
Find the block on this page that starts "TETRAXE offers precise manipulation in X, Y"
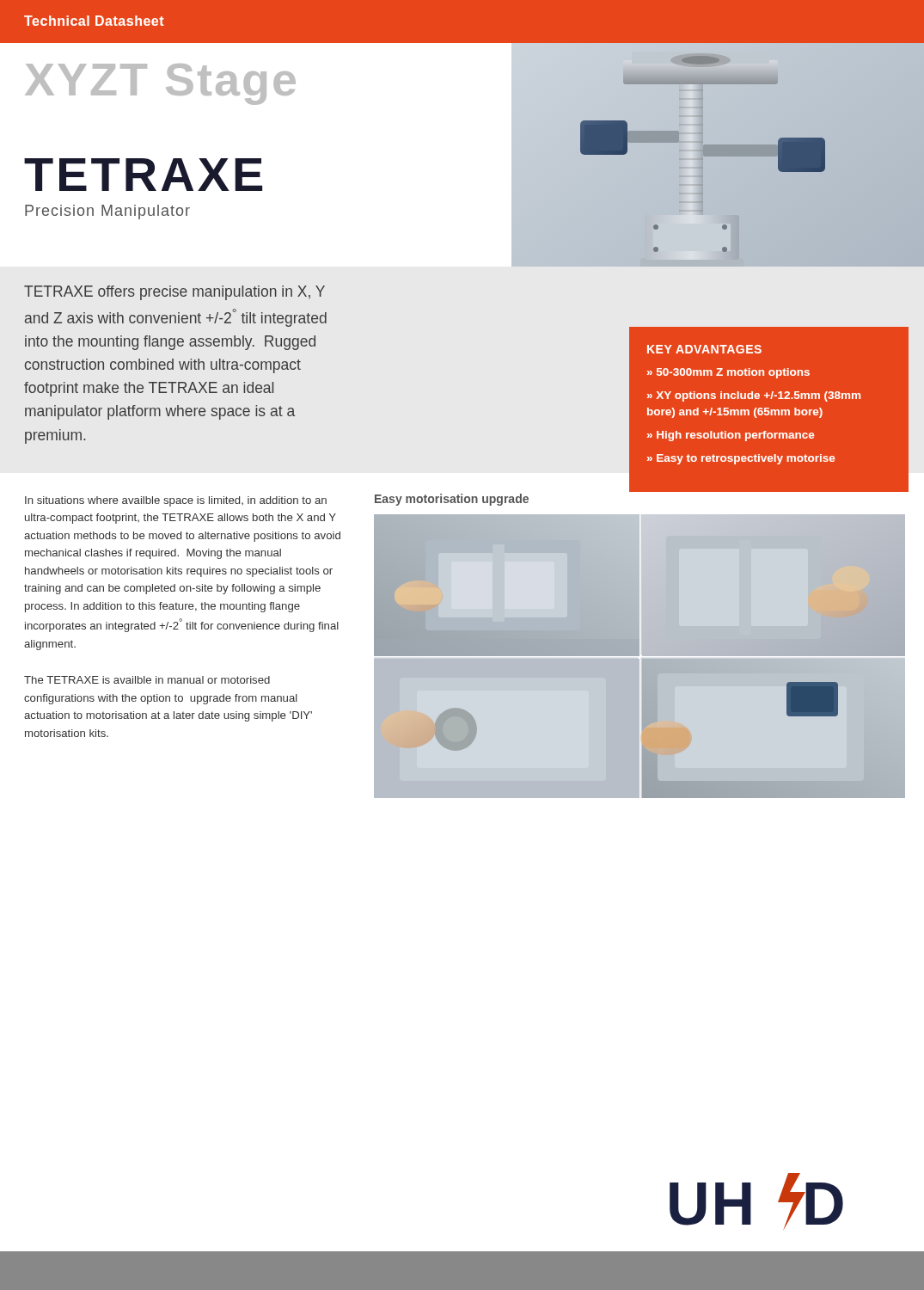tap(176, 363)
